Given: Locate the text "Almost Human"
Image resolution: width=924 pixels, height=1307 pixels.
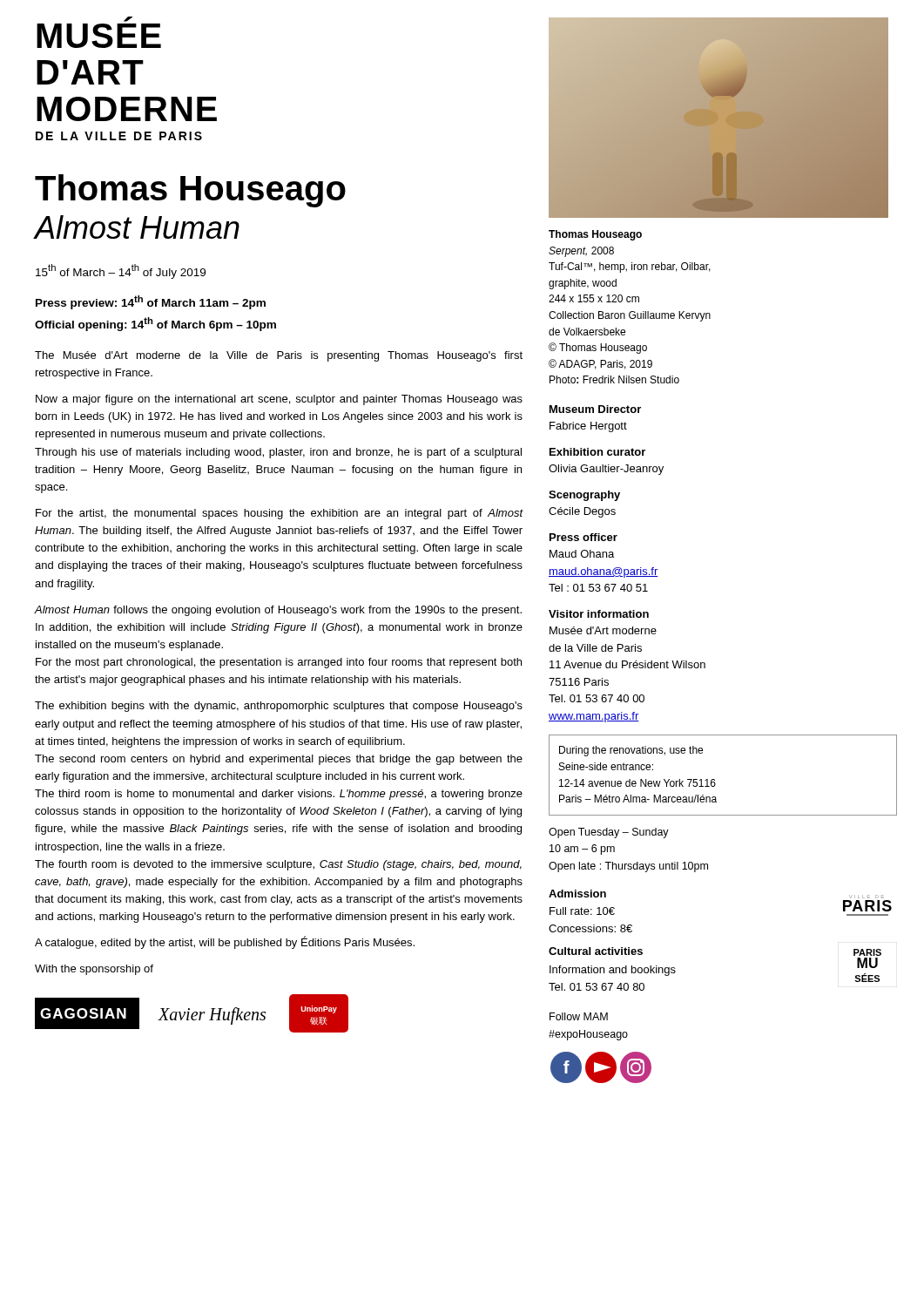Looking at the screenshot, I should [x=138, y=228].
